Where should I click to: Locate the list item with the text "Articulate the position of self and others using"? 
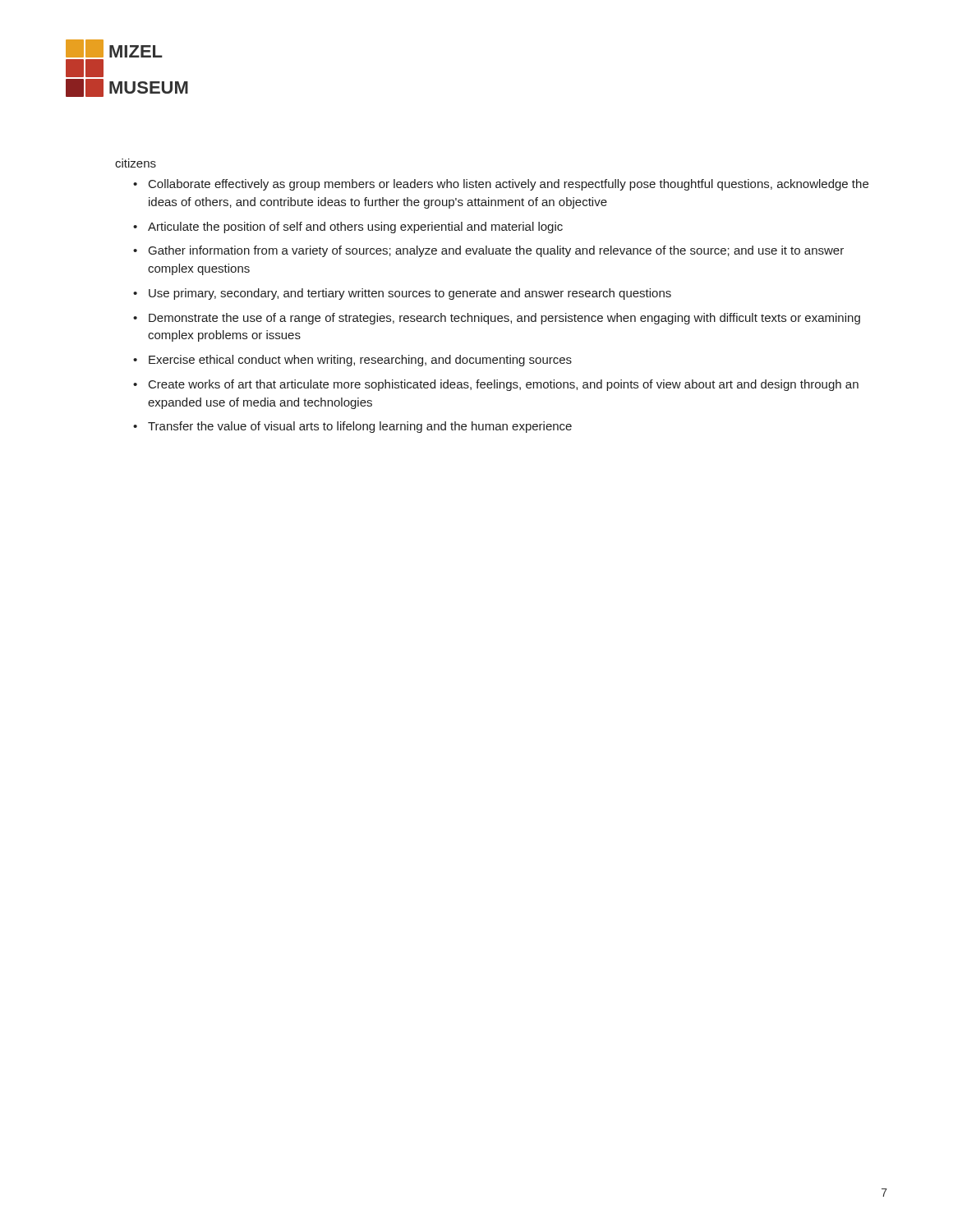coord(355,226)
